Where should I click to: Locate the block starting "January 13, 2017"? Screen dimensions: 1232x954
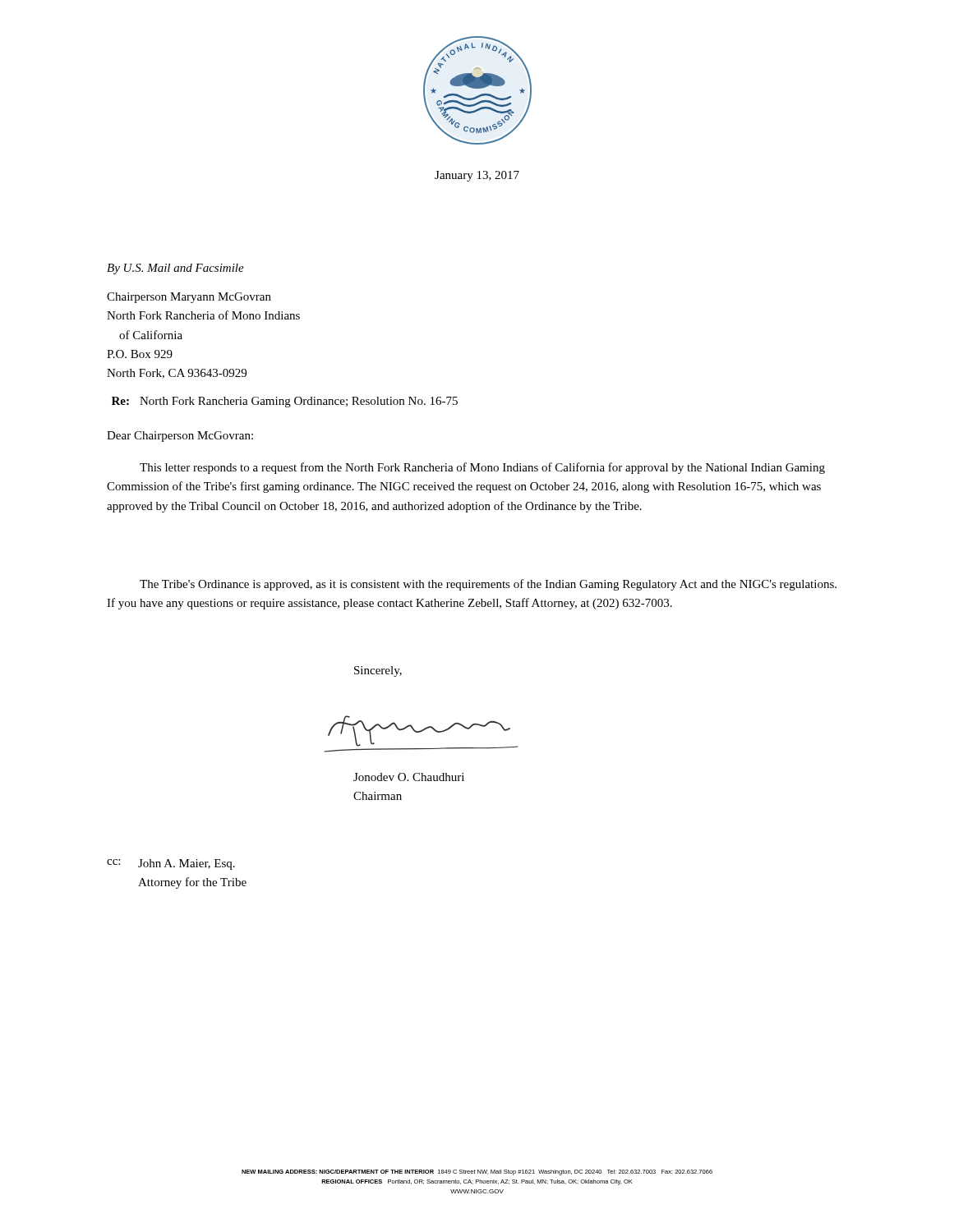click(477, 175)
